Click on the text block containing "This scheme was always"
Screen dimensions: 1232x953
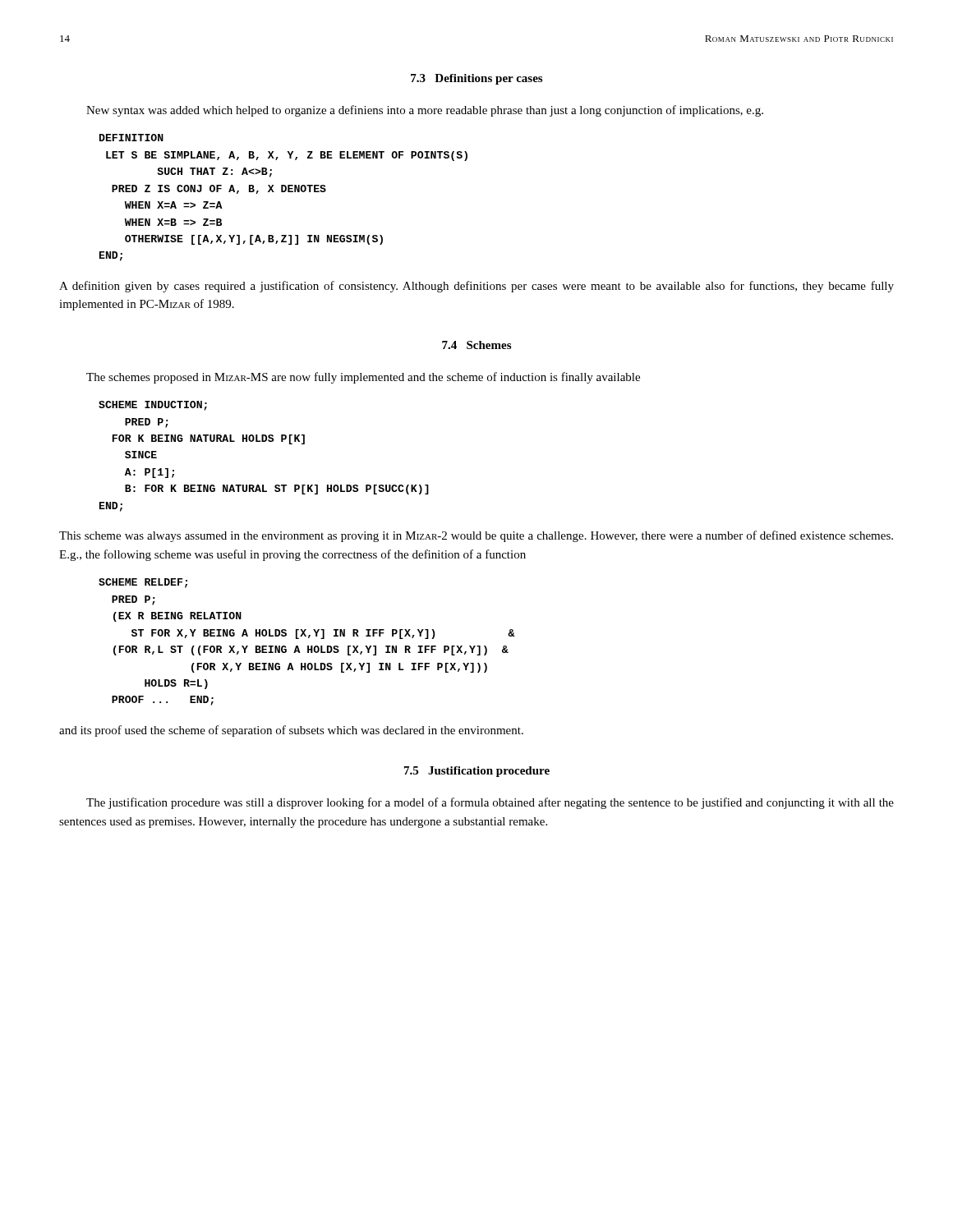pyautogui.click(x=476, y=545)
